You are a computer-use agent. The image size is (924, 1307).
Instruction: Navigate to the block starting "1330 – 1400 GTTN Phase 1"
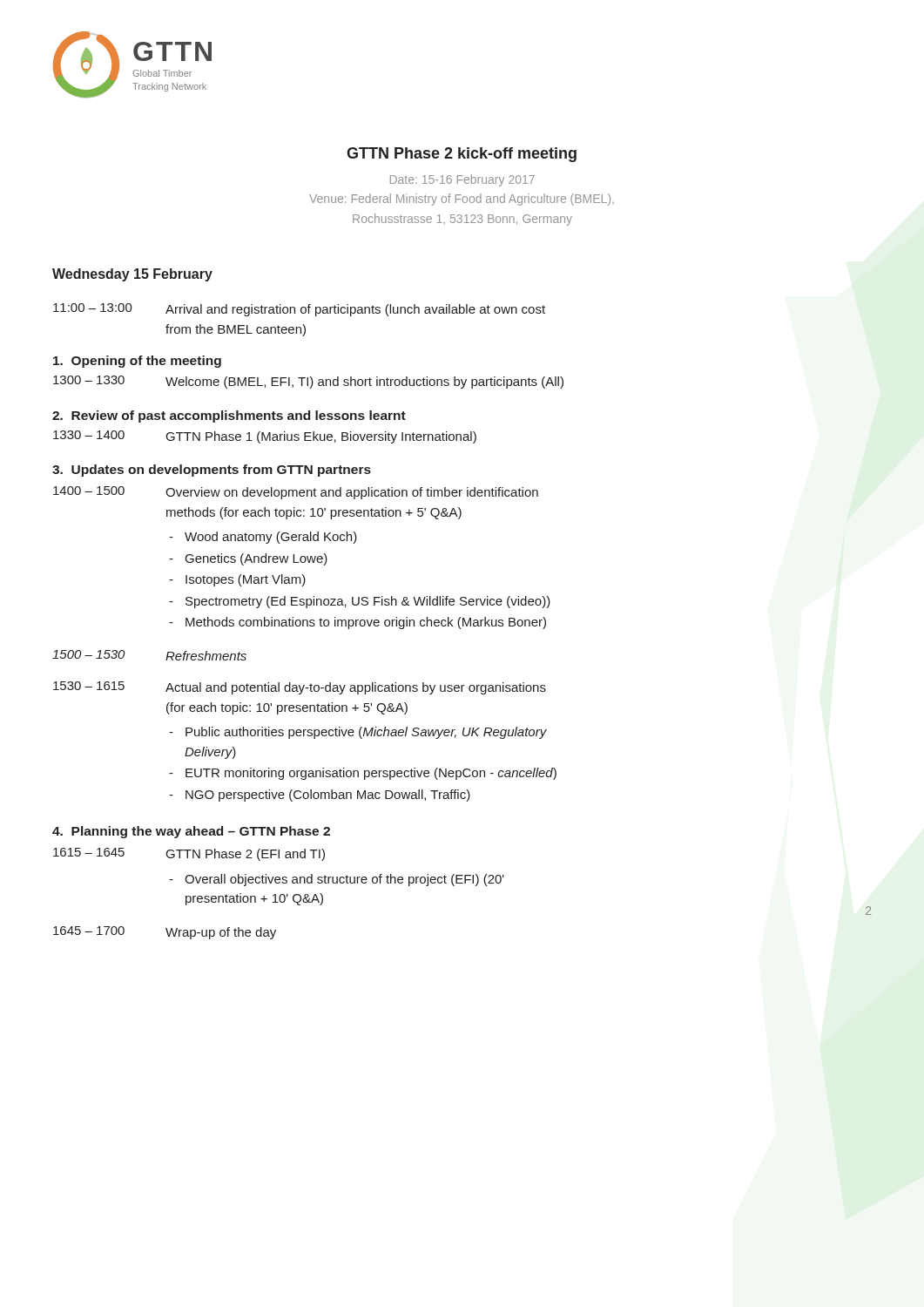click(x=462, y=436)
